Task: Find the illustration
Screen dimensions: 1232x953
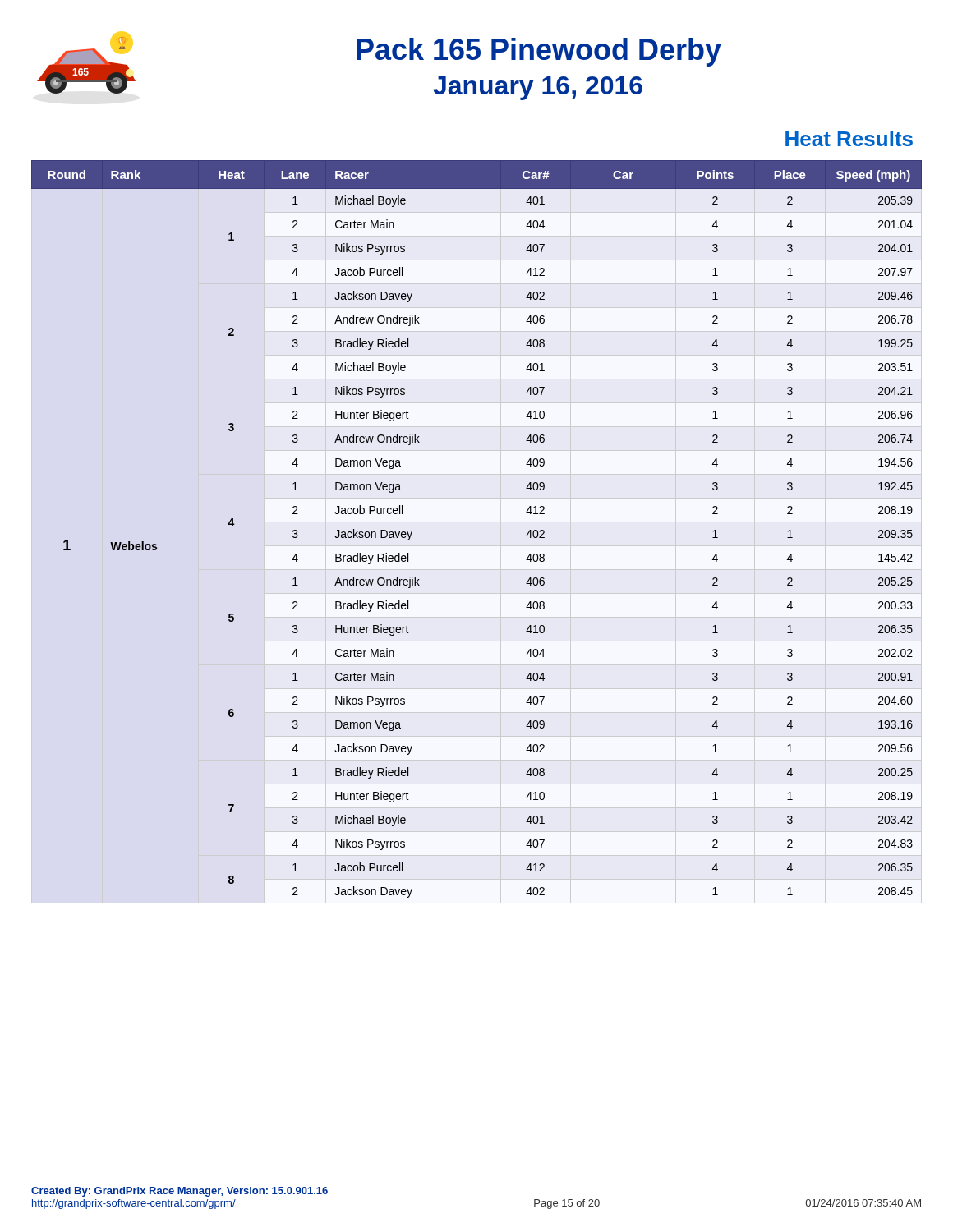Action: [x=90, y=67]
